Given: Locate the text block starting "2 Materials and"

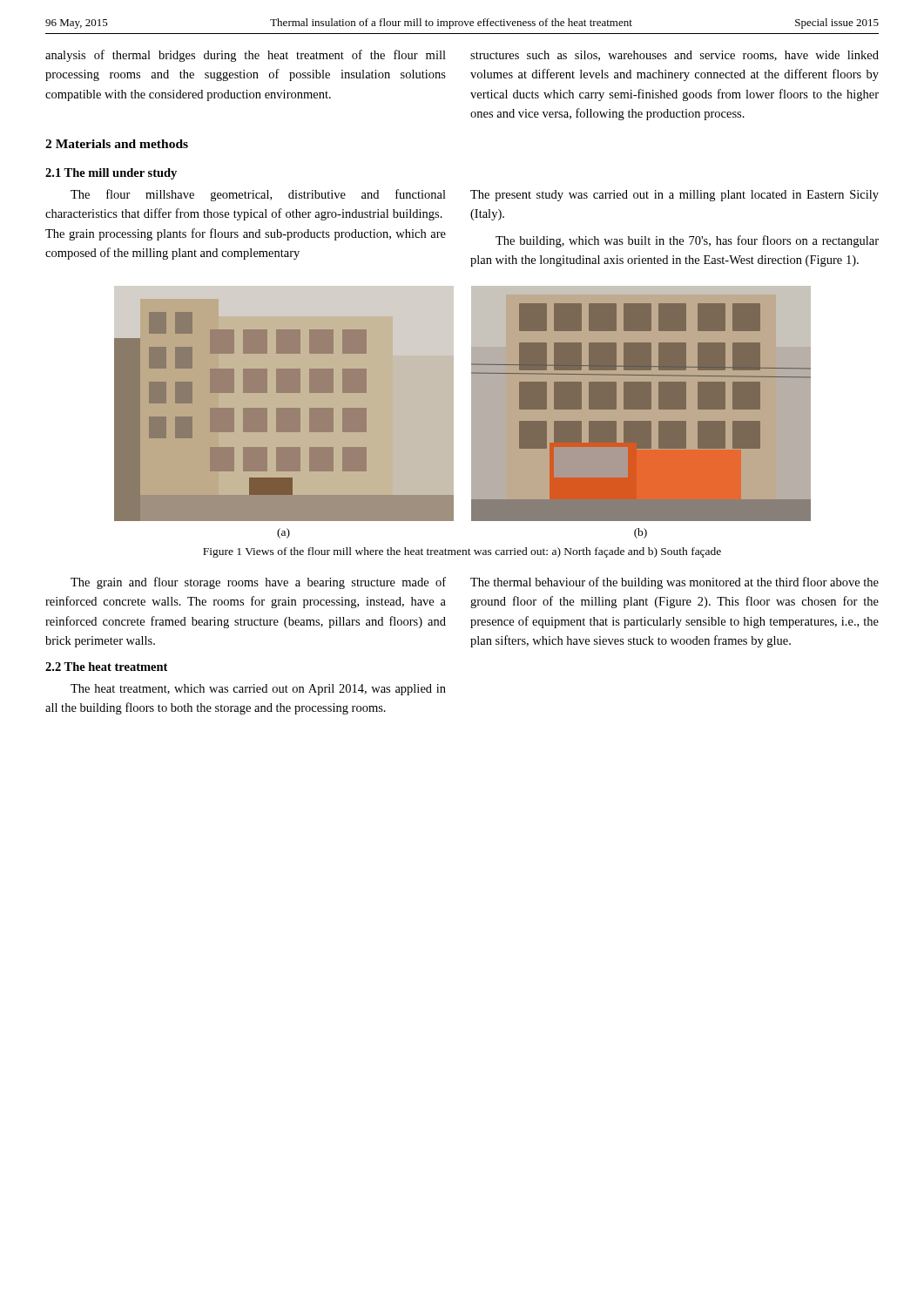Looking at the screenshot, I should [117, 143].
